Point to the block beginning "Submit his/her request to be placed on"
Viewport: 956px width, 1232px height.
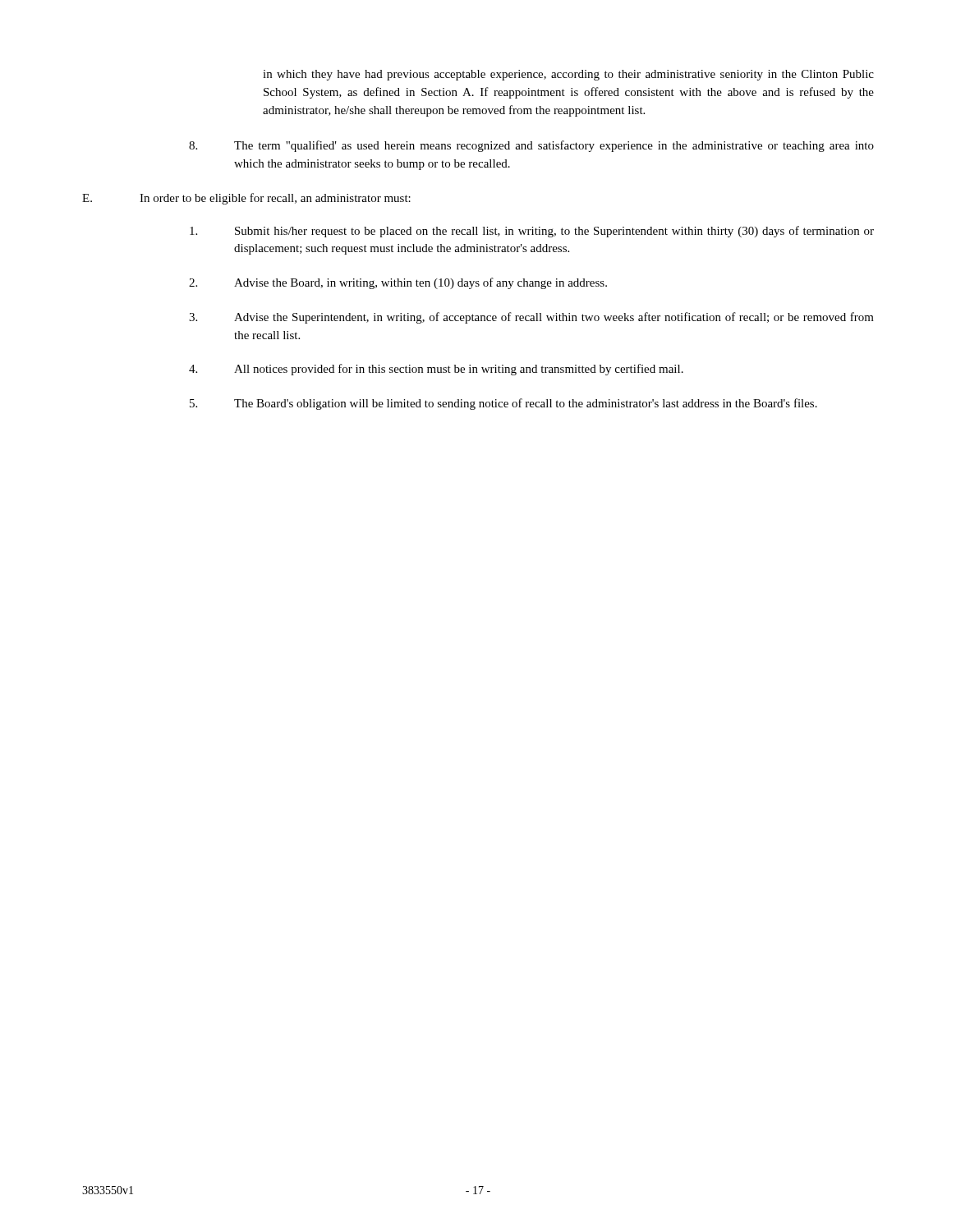[x=531, y=240]
